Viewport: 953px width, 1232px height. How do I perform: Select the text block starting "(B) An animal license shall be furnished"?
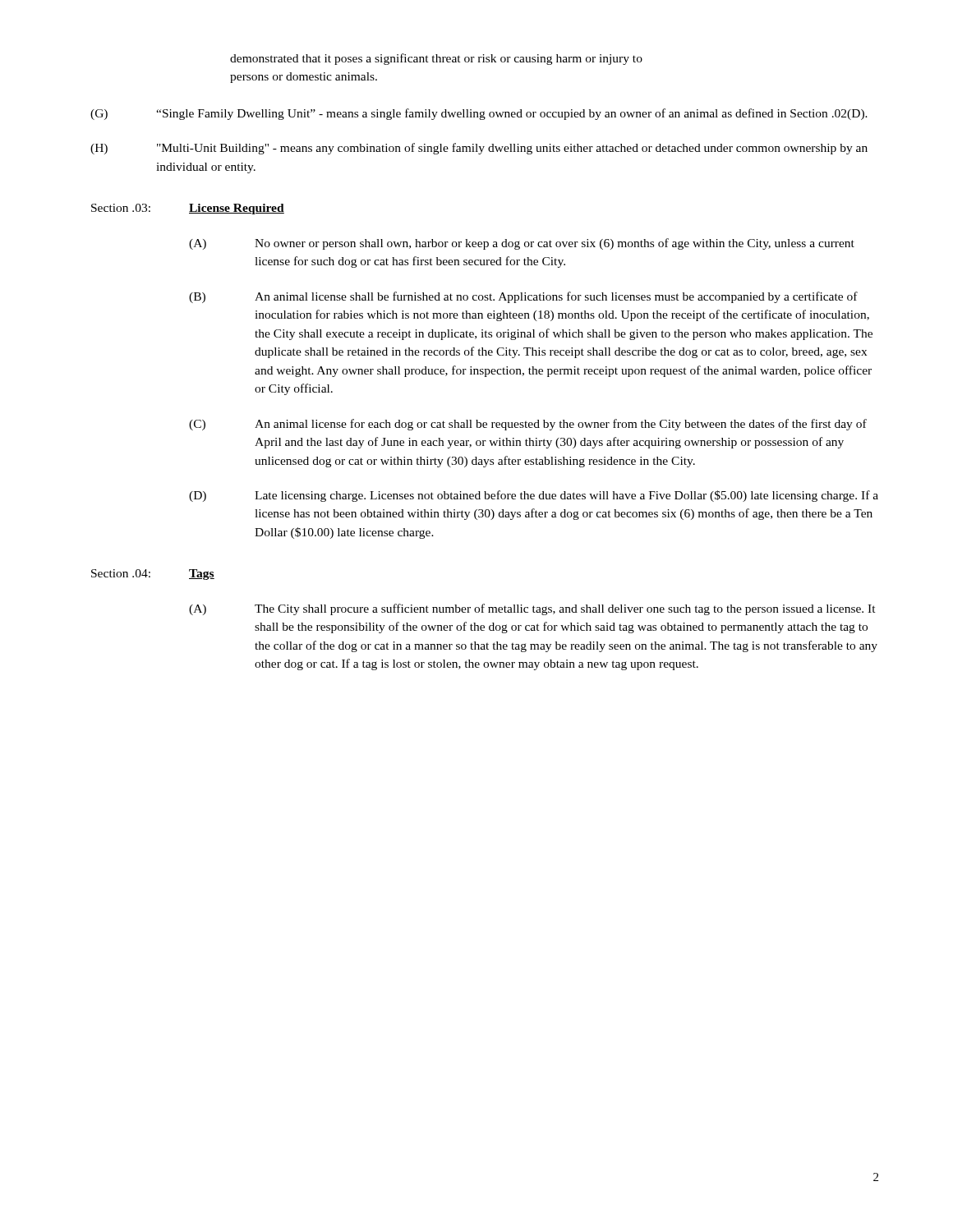(x=534, y=343)
